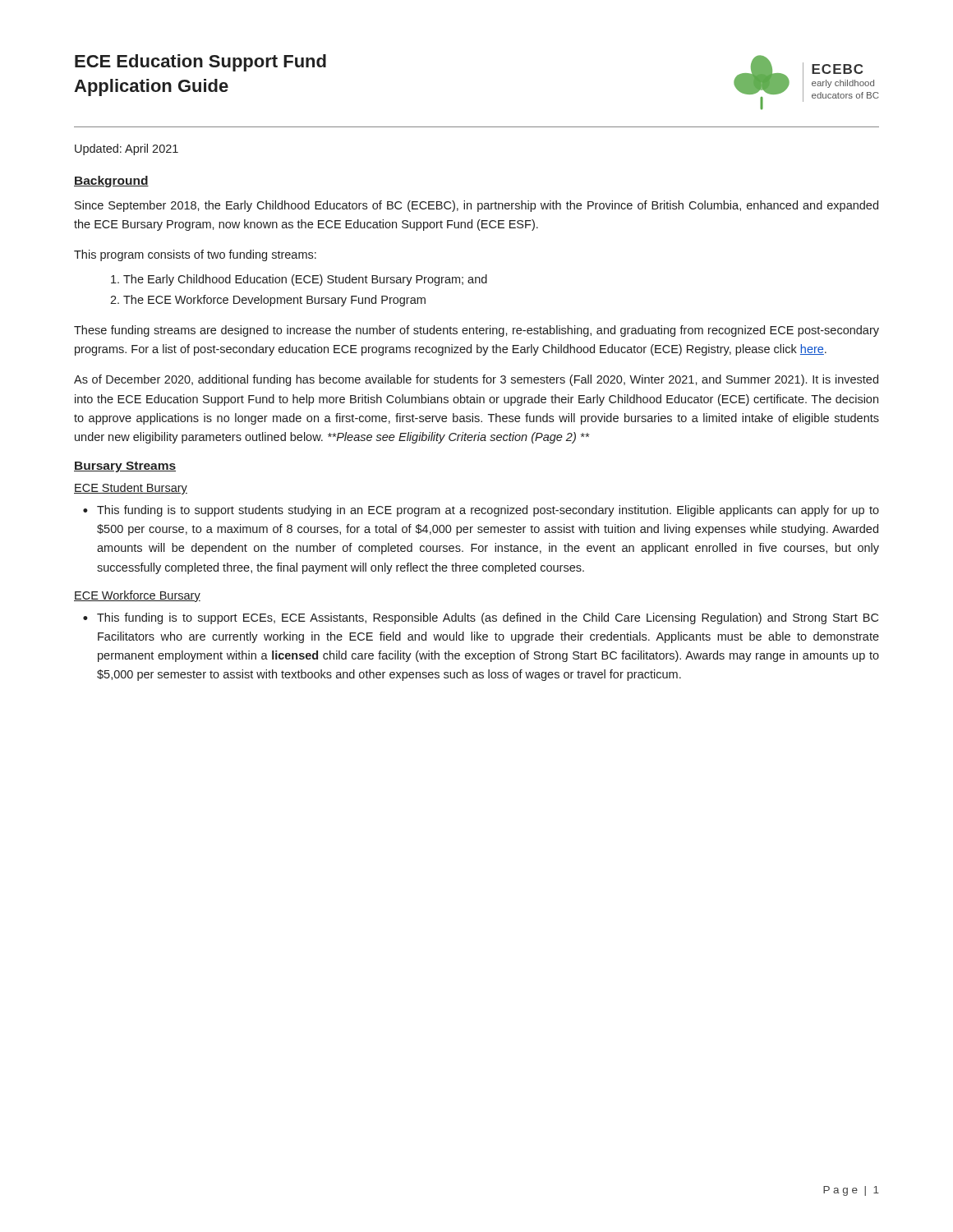953x1232 pixels.
Task: Locate the region starting "The Early Childhood Education (ECE) Student Bursary"
Action: (305, 279)
